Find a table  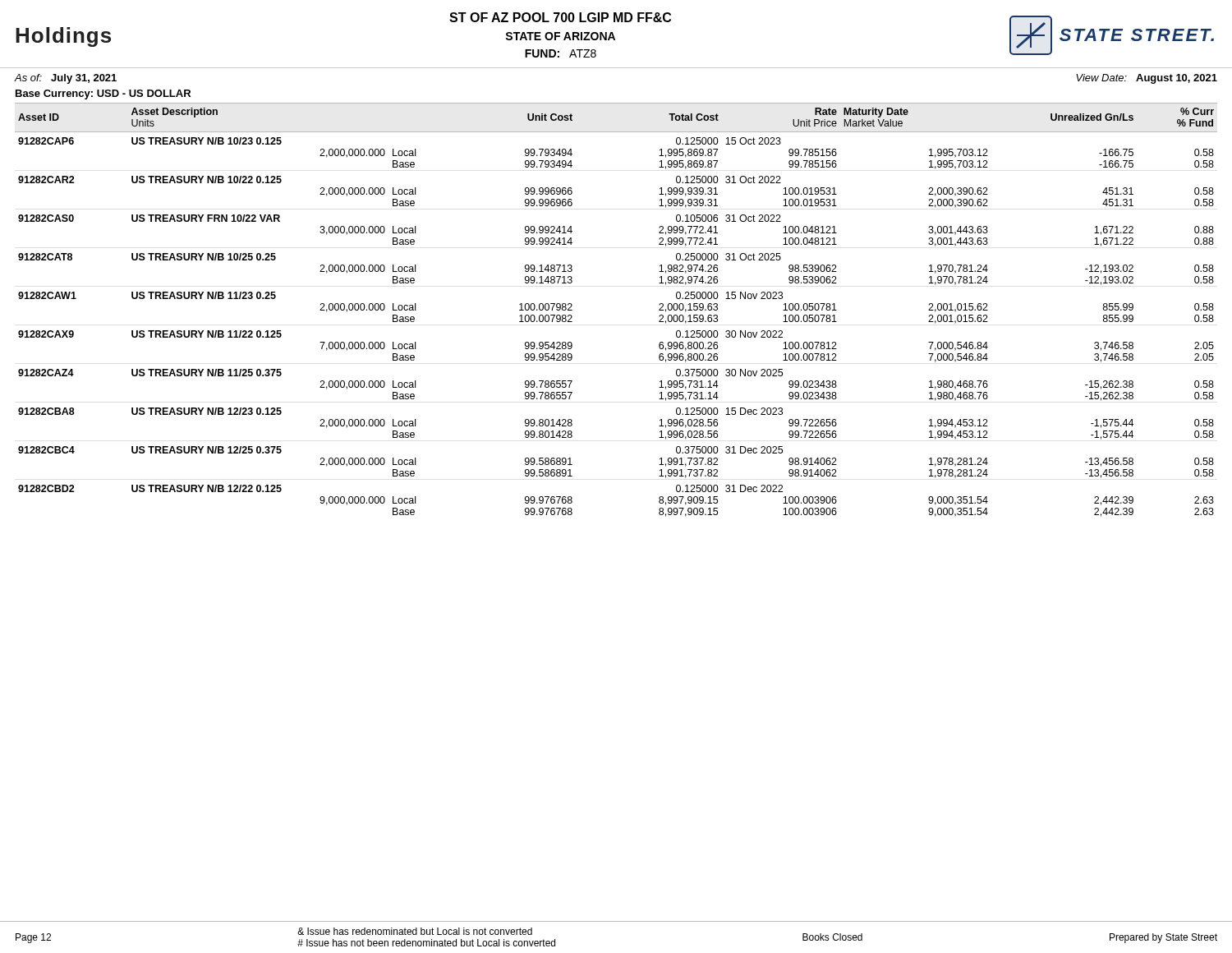(616, 310)
